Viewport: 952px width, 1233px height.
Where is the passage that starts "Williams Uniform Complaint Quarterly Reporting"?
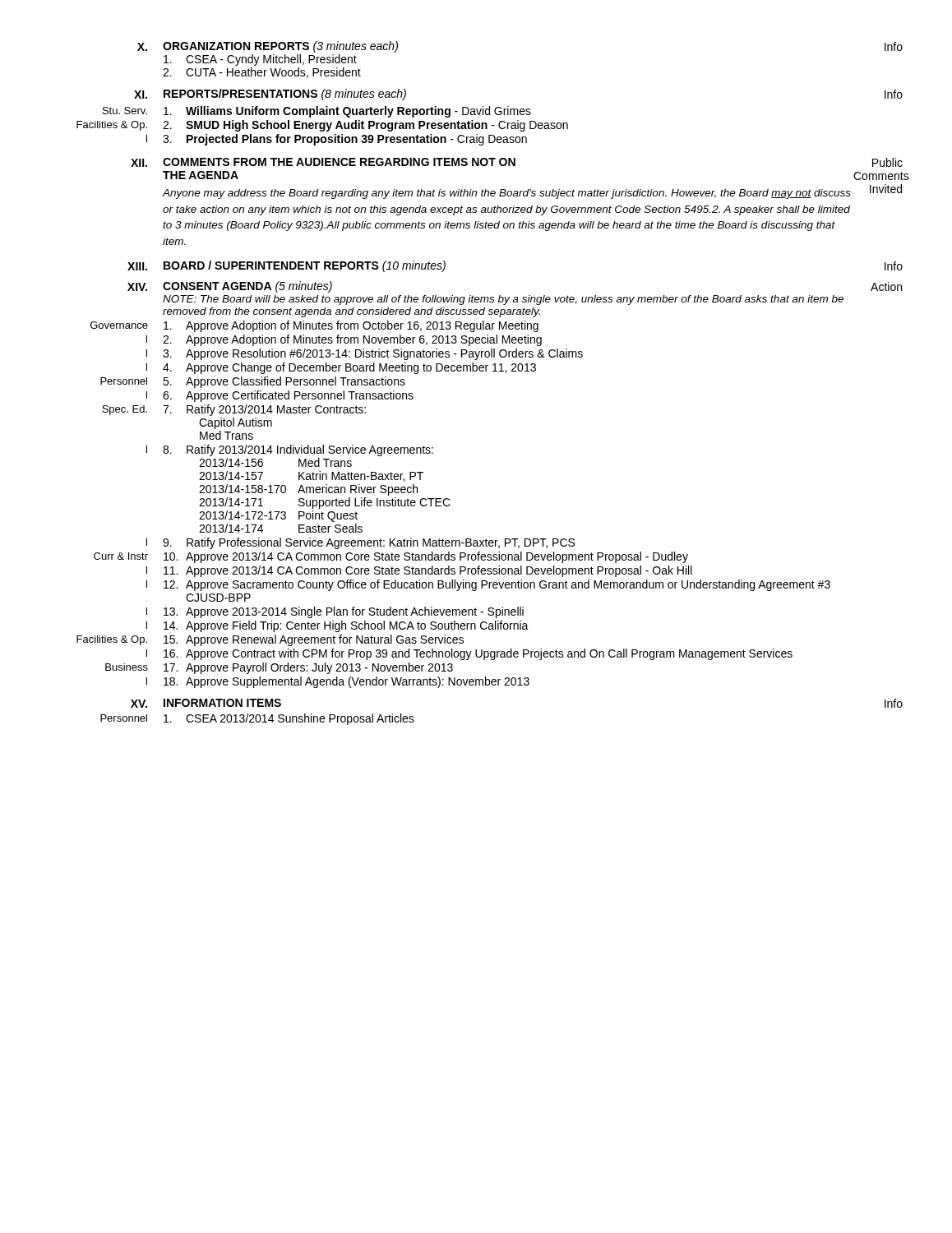508,111
